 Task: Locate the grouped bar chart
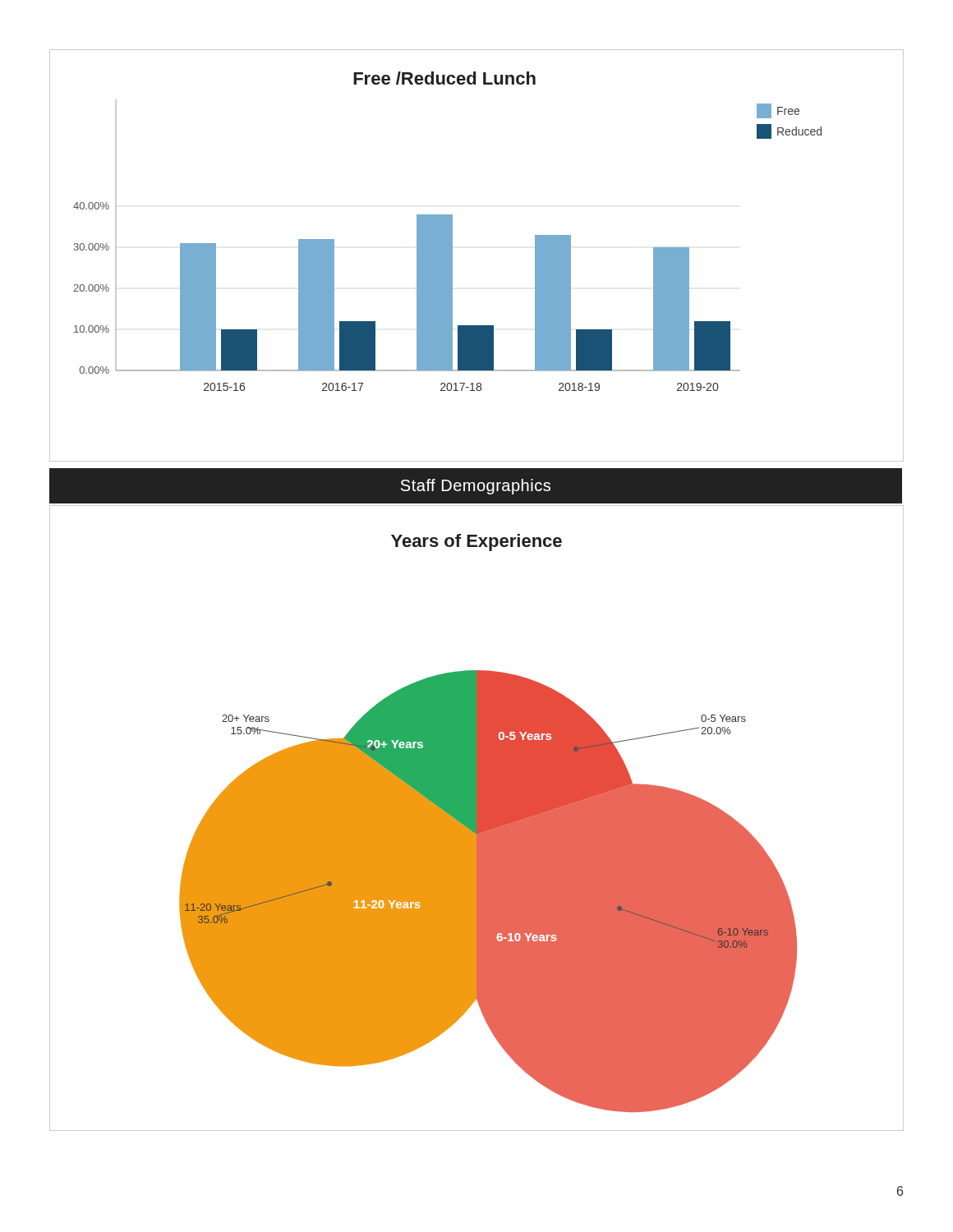[476, 255]
